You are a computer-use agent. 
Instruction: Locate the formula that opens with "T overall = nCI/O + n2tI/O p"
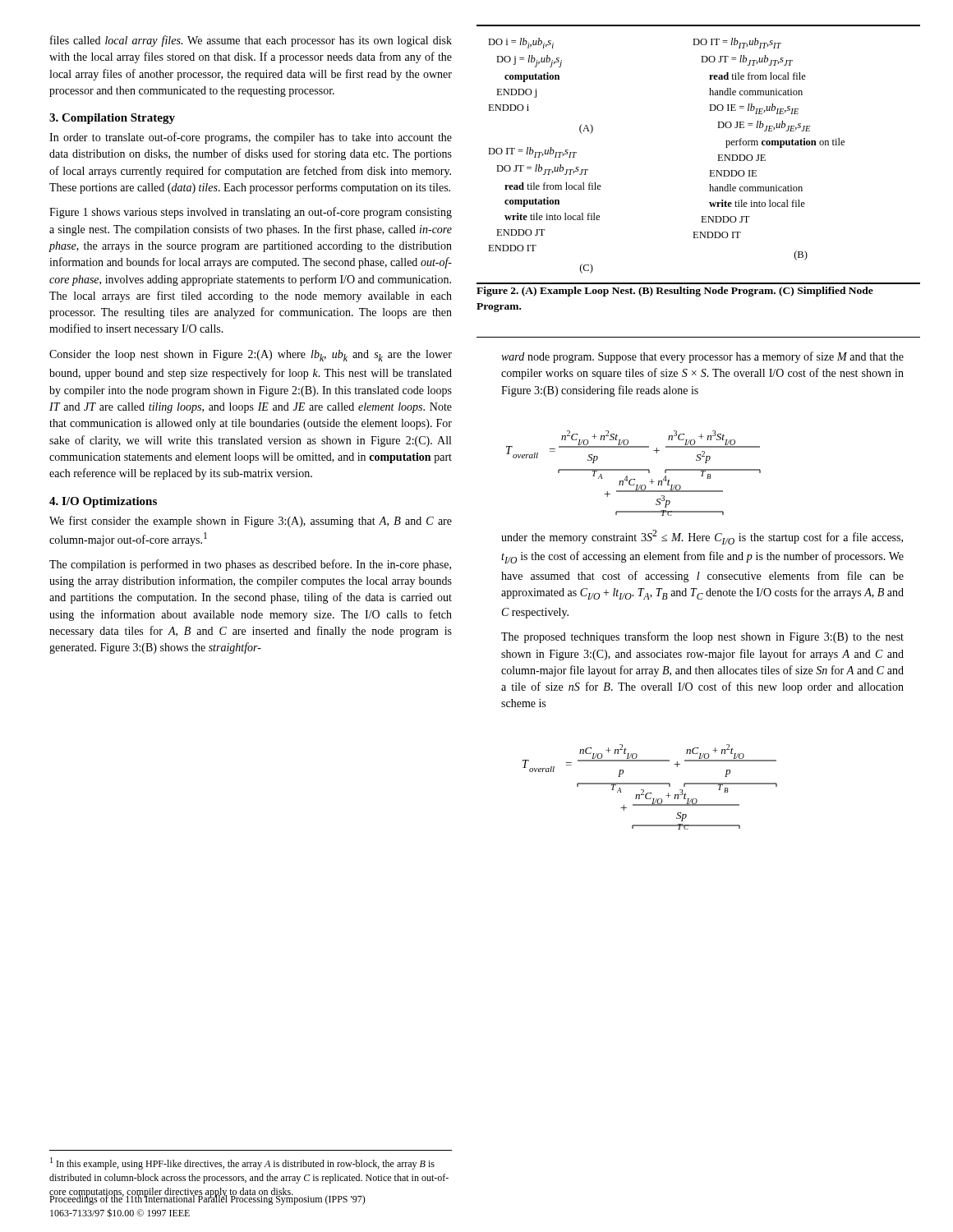coord(702,777)
